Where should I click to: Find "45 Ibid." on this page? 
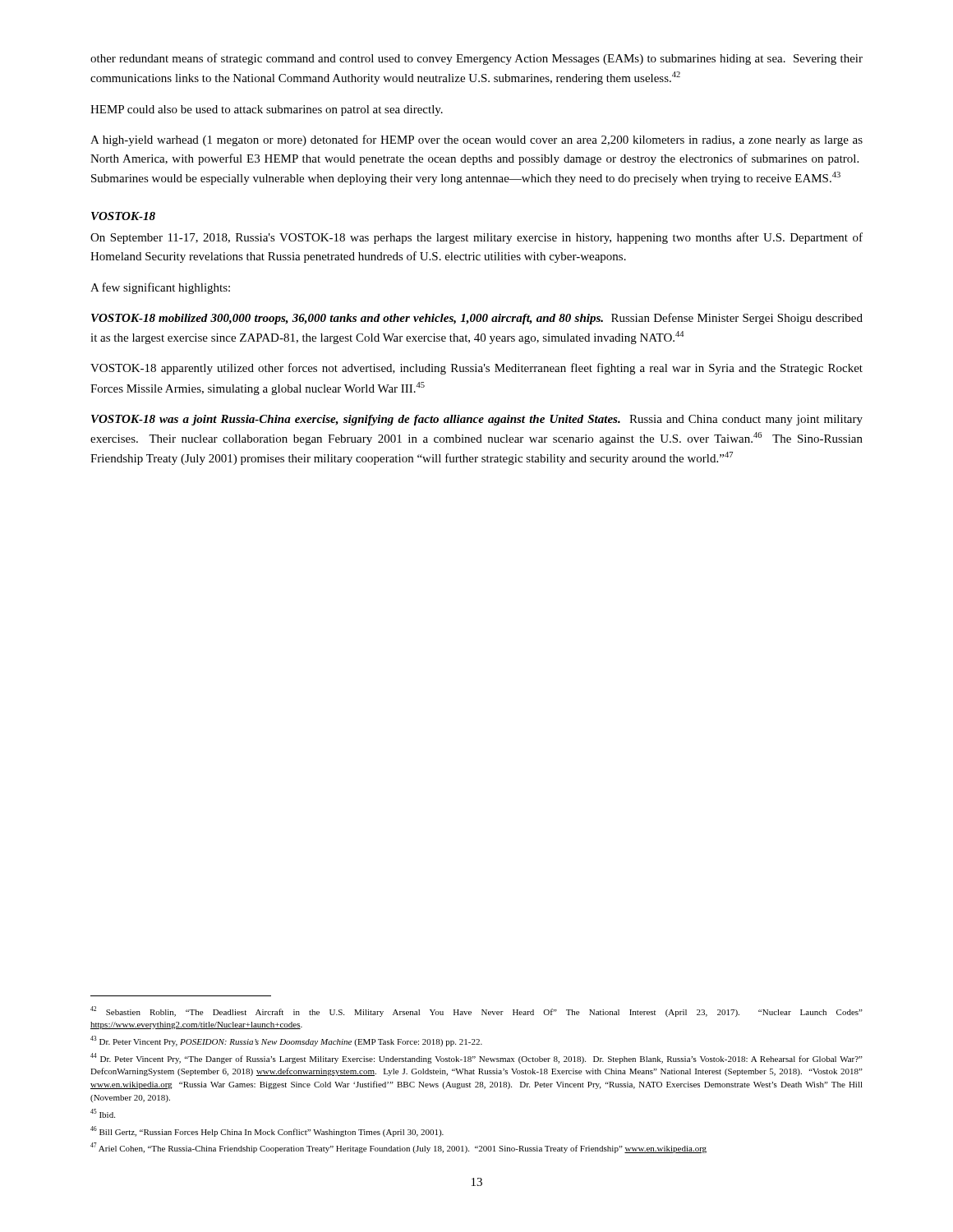(x=103, y=1114)
